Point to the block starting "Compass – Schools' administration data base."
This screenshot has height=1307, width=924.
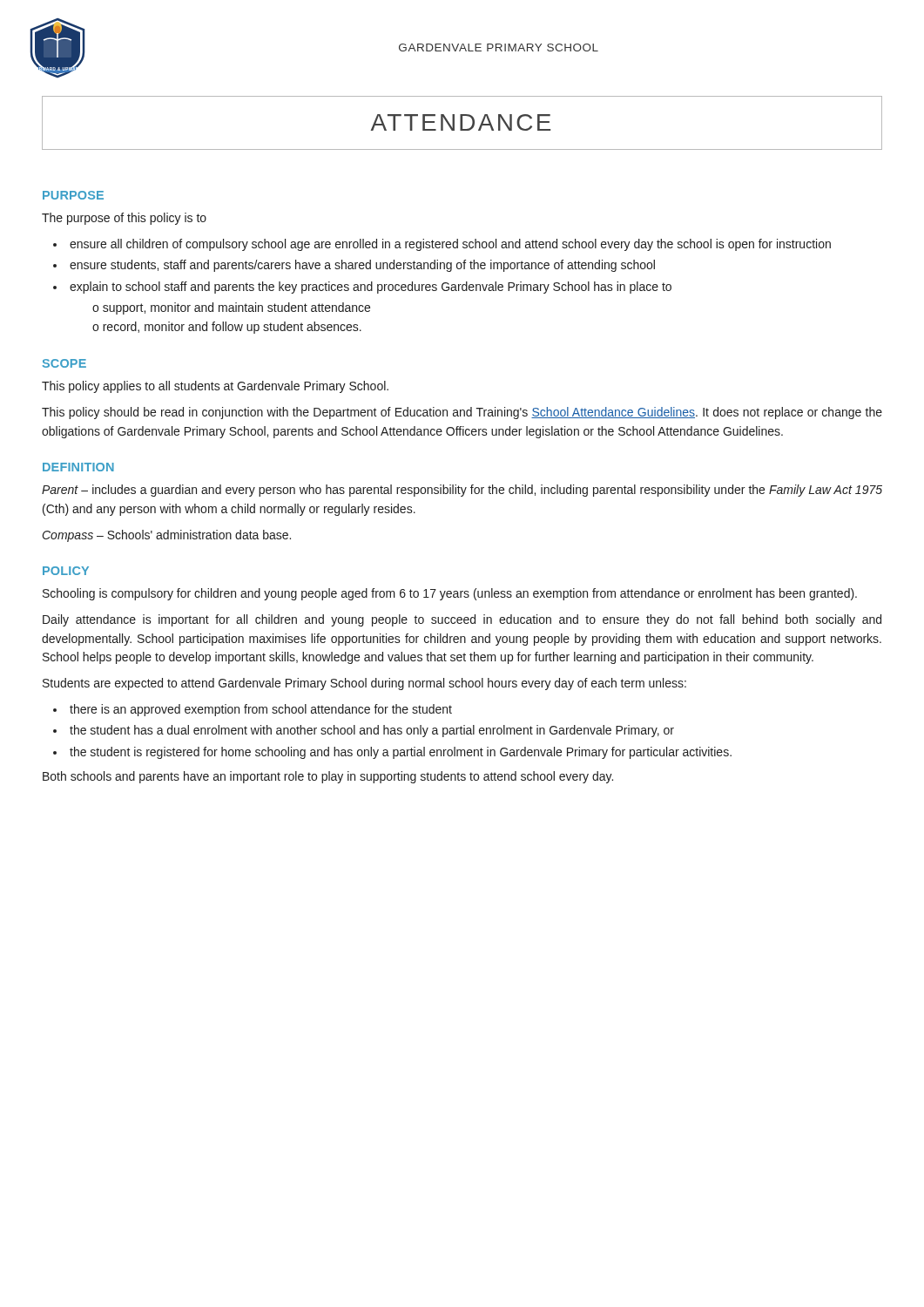coord(167,535)
